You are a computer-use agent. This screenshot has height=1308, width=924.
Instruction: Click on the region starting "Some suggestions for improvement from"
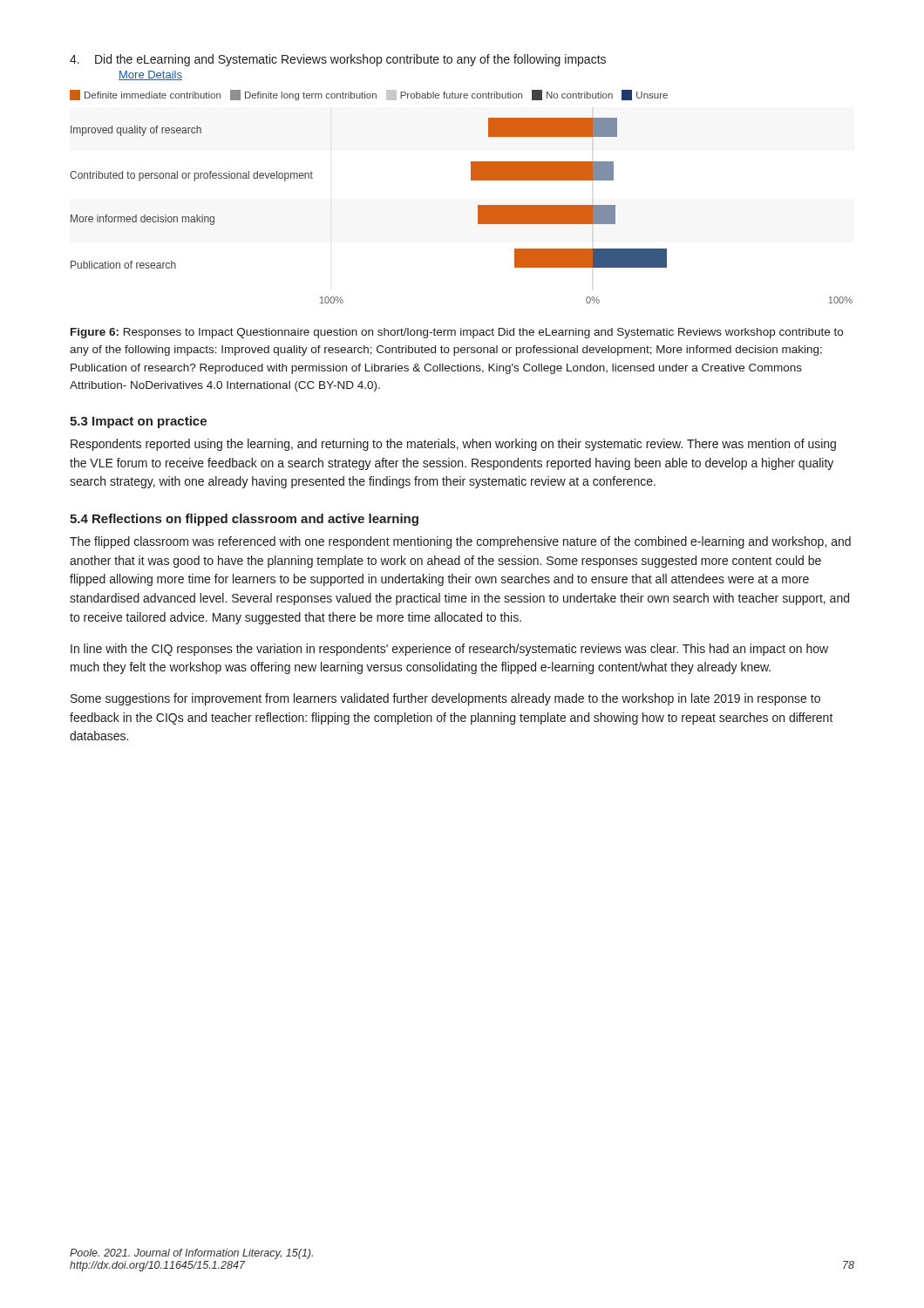[x=451, y=717]
